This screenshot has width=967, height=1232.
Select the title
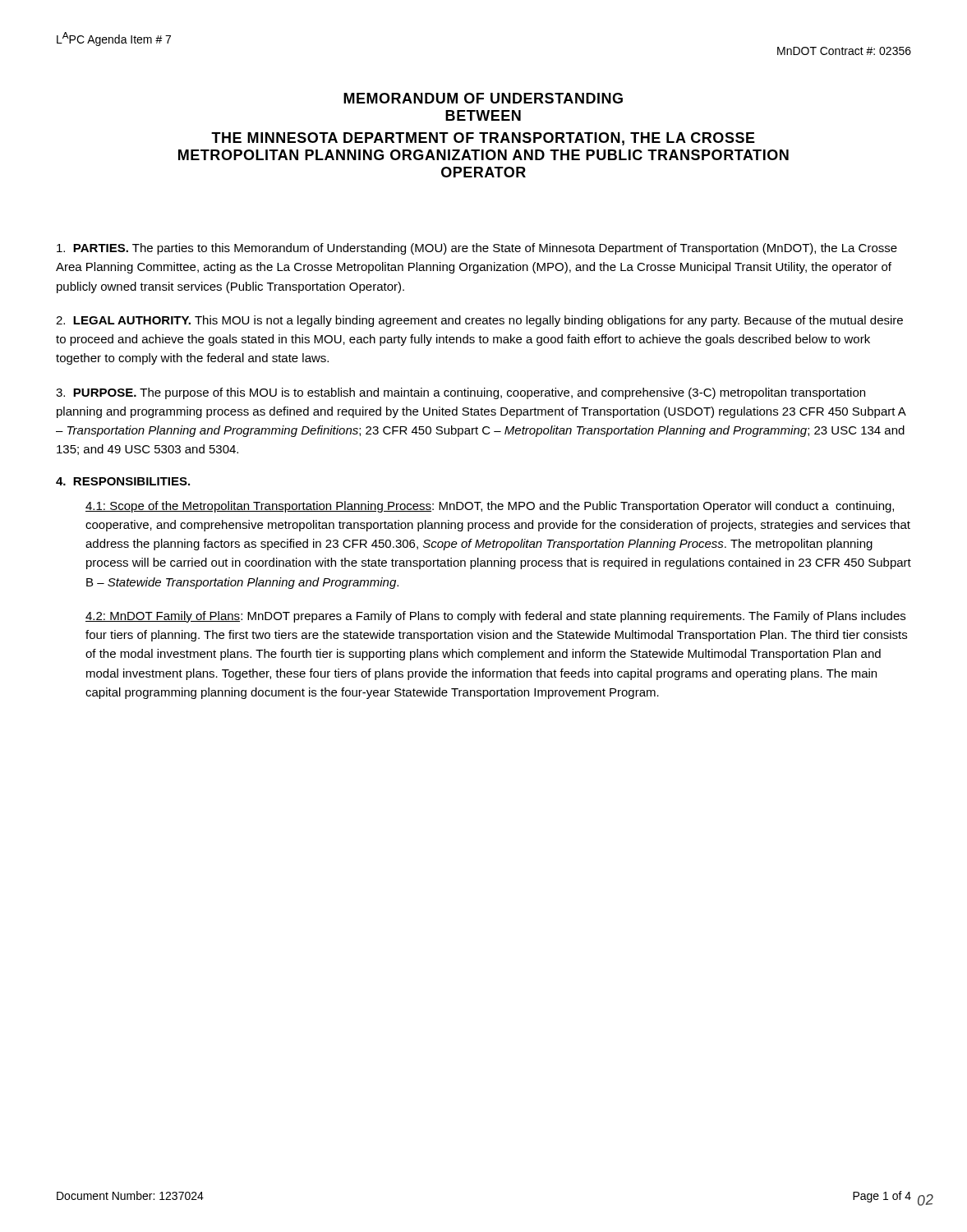(484, 136)
